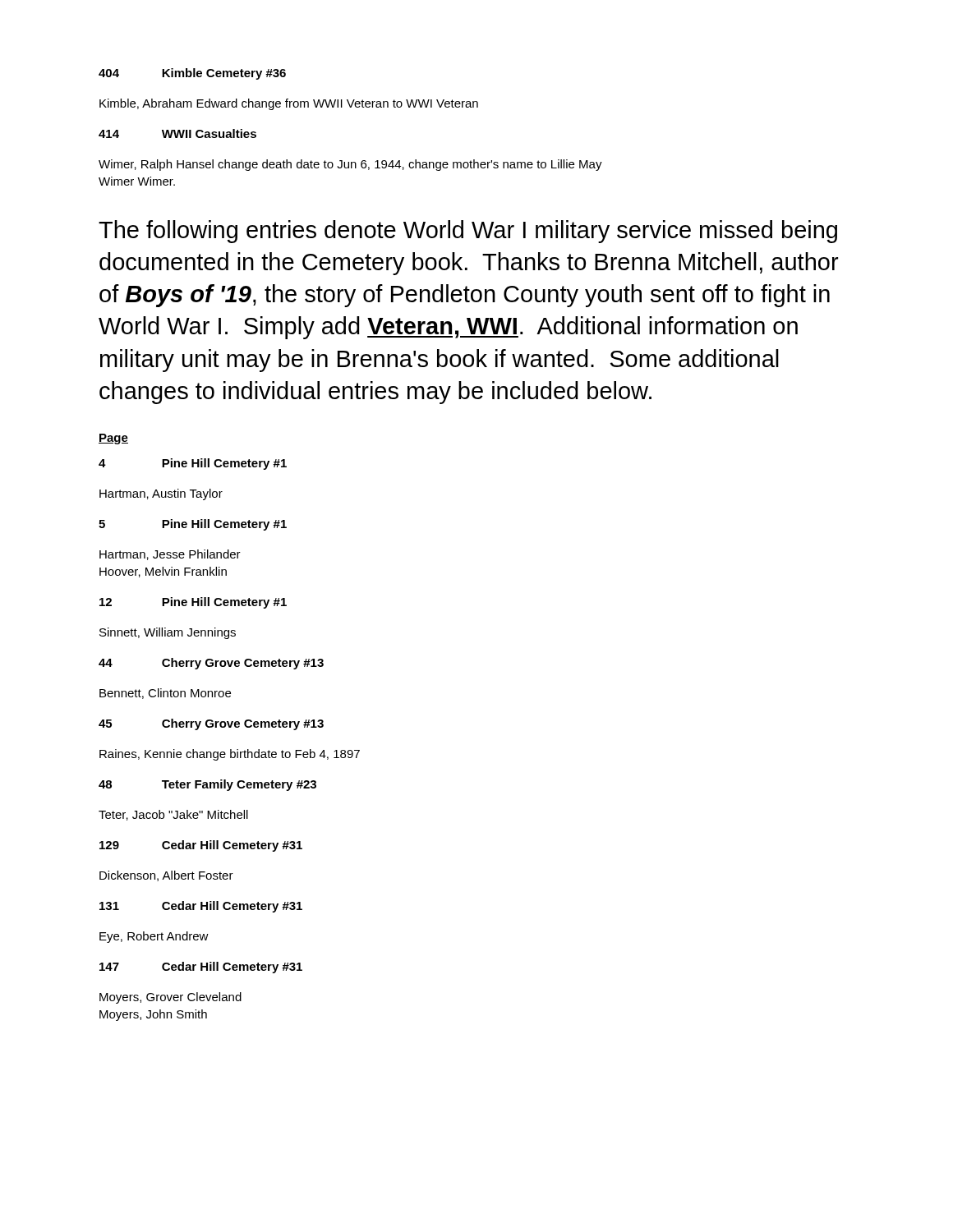This screenshot has height=1232, width=953.
Task: Locate the text block that reads "Kimble, Abraham Edward change from"
Action: pyautogui.click(x=476, y=103)
